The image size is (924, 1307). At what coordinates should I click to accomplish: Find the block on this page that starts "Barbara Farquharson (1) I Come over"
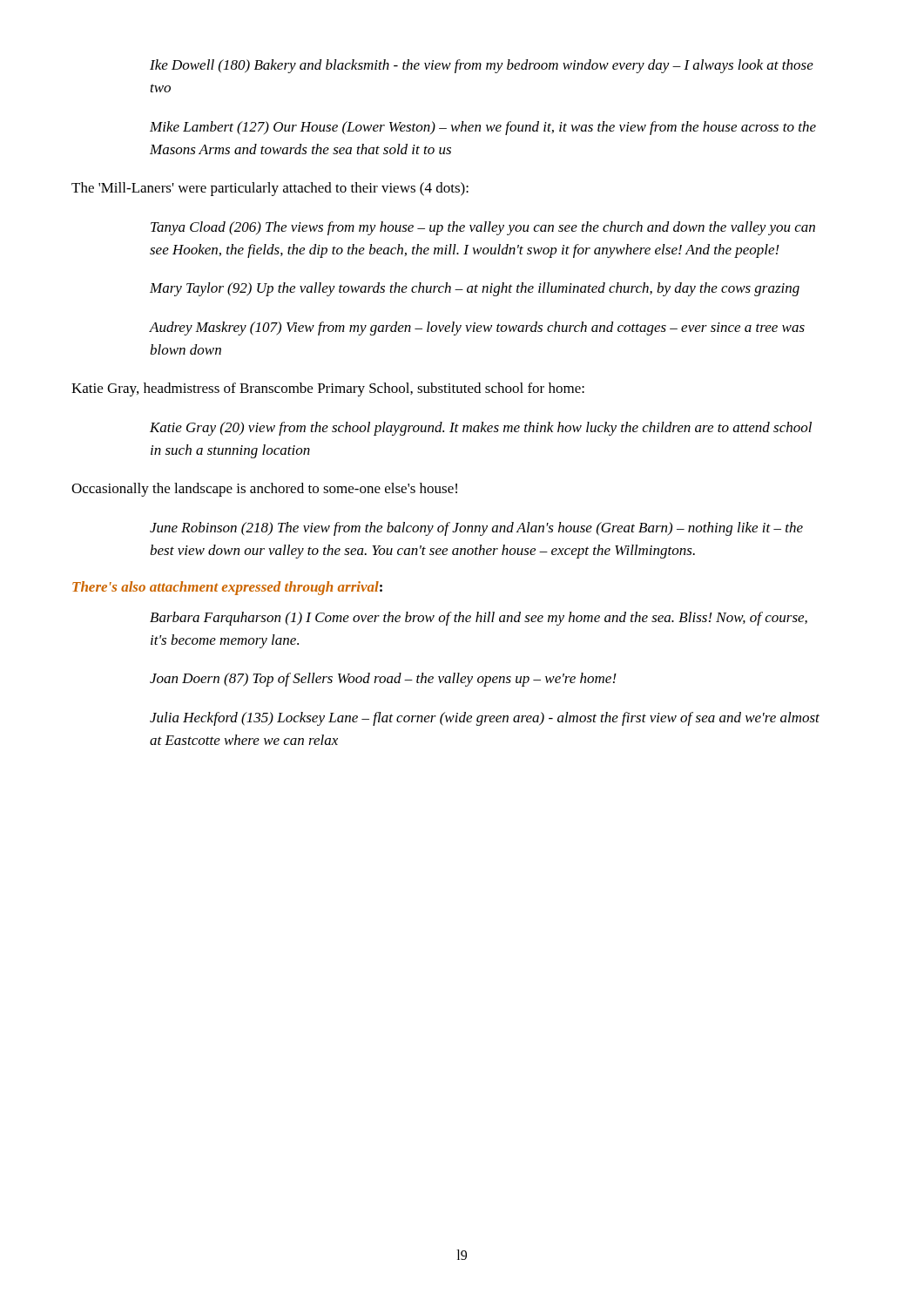[x=479, y=628]
